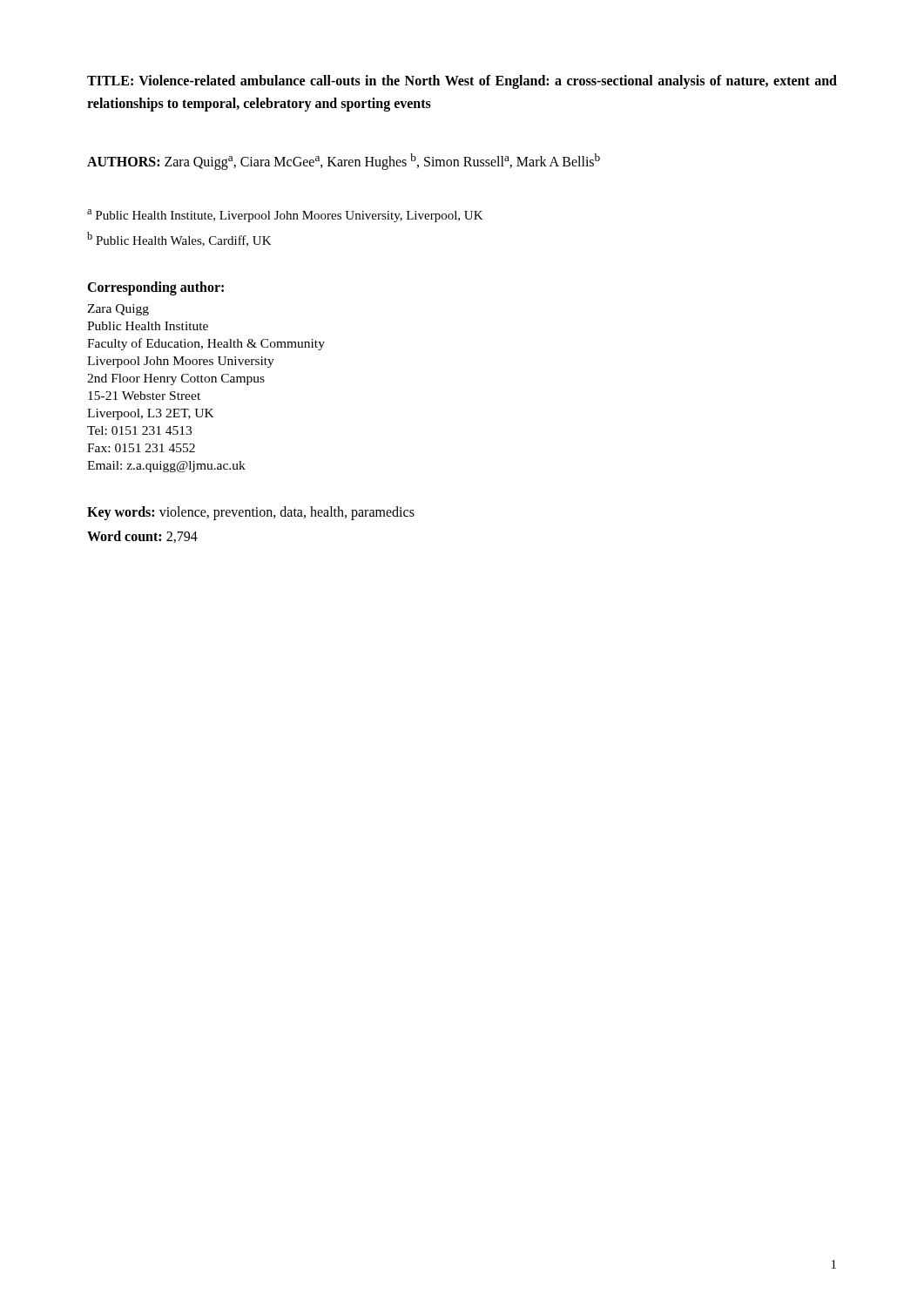Click on the block starting "Word count: 2,794"
Viewport: 924px width, 1307px height.
coord(142,536)
